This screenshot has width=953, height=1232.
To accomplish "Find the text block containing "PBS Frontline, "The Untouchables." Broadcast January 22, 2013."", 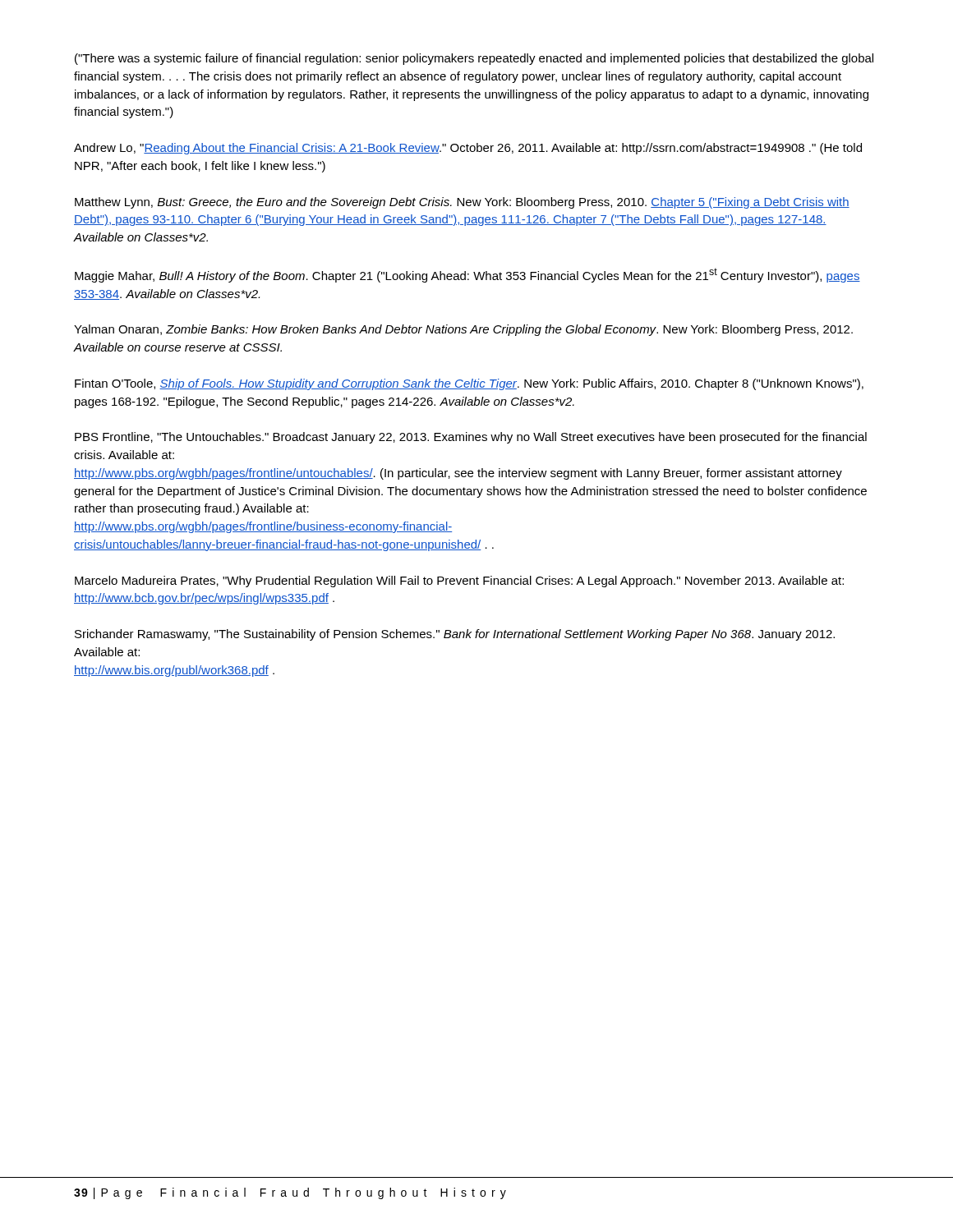I will [471, 490].
